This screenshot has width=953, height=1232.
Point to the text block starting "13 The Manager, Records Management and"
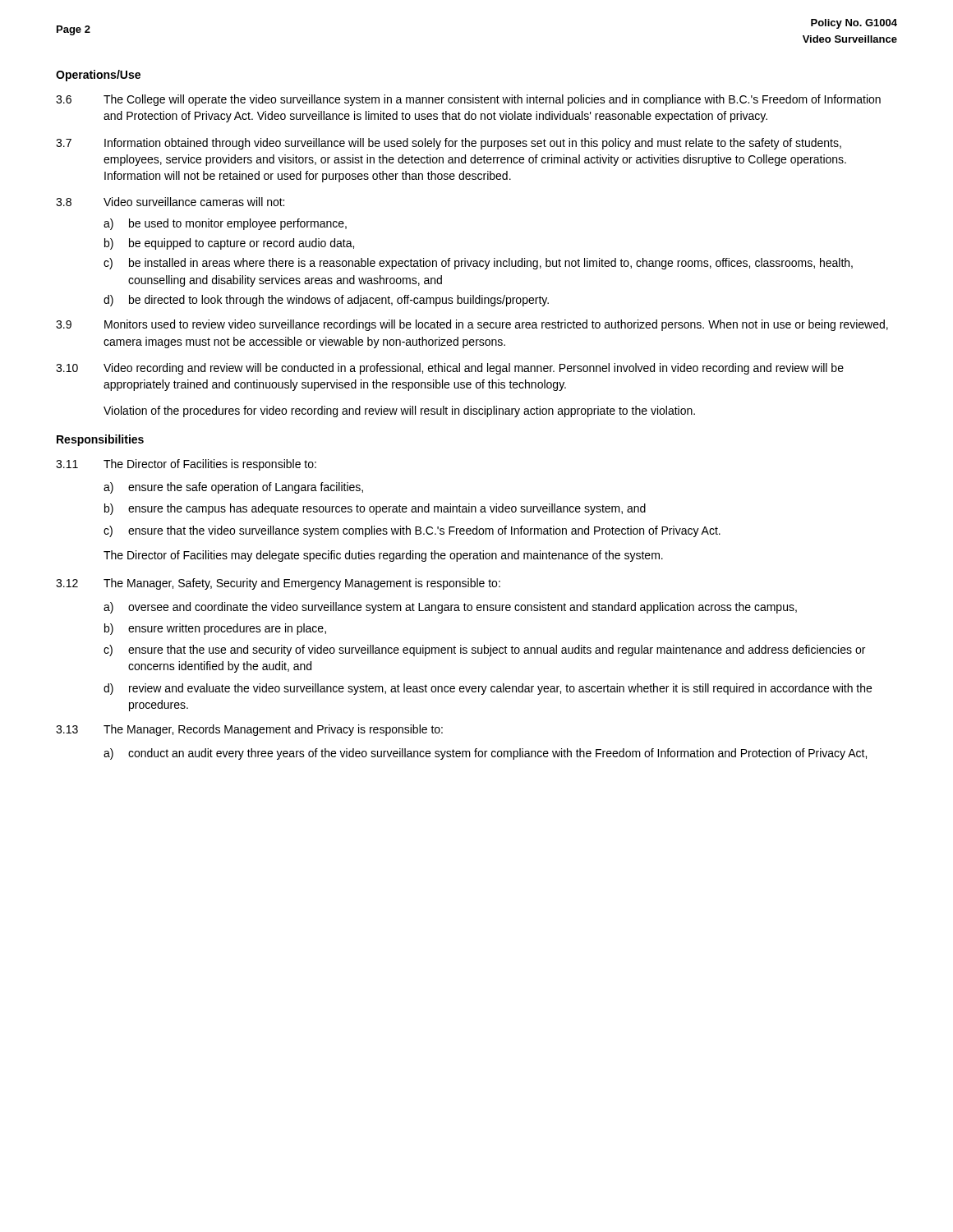(476, 744)
